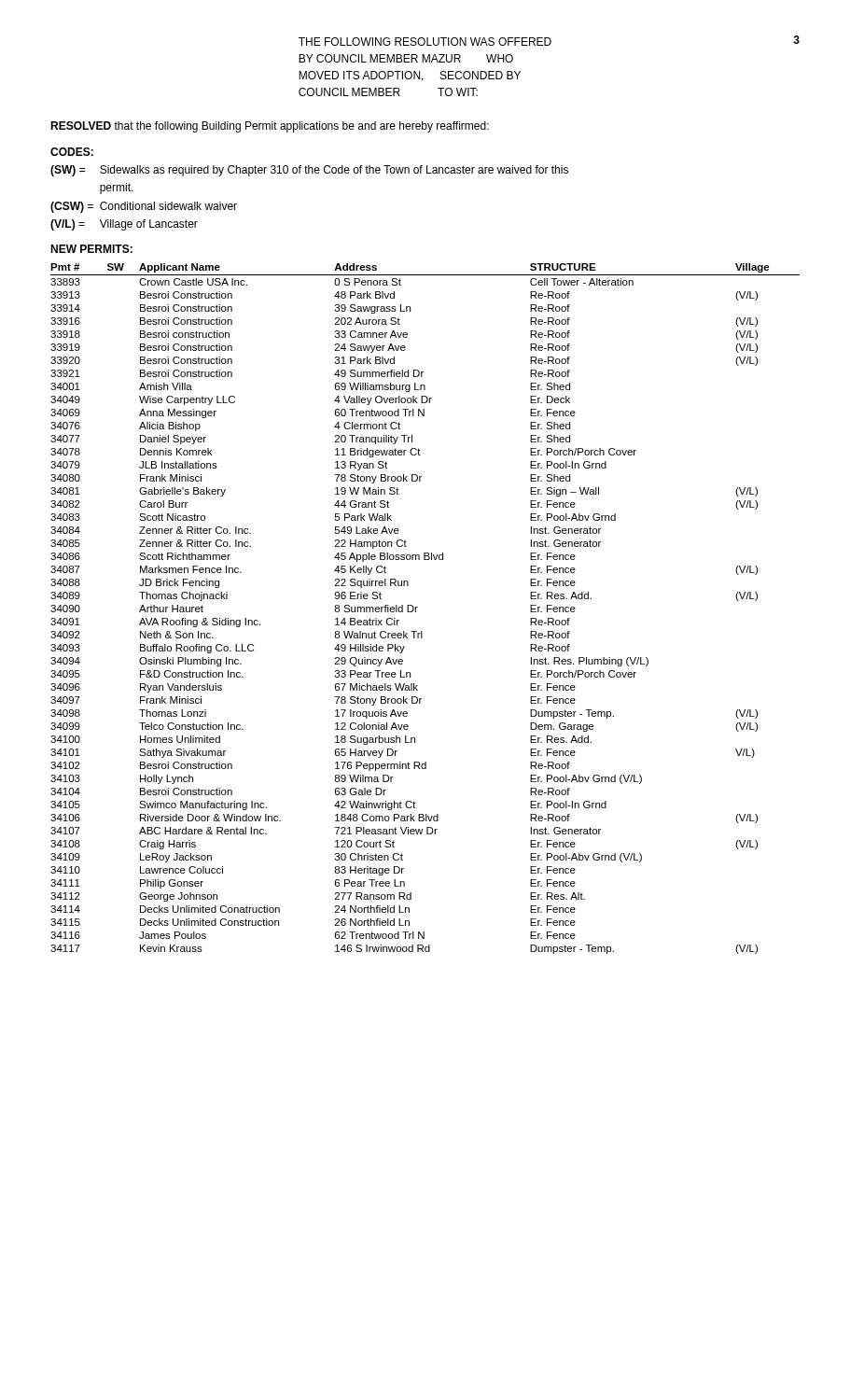Locate the table with the text "83 Heritage Dr"
The width and height of the screenshot is (850, 1400).
coord(425,607)
